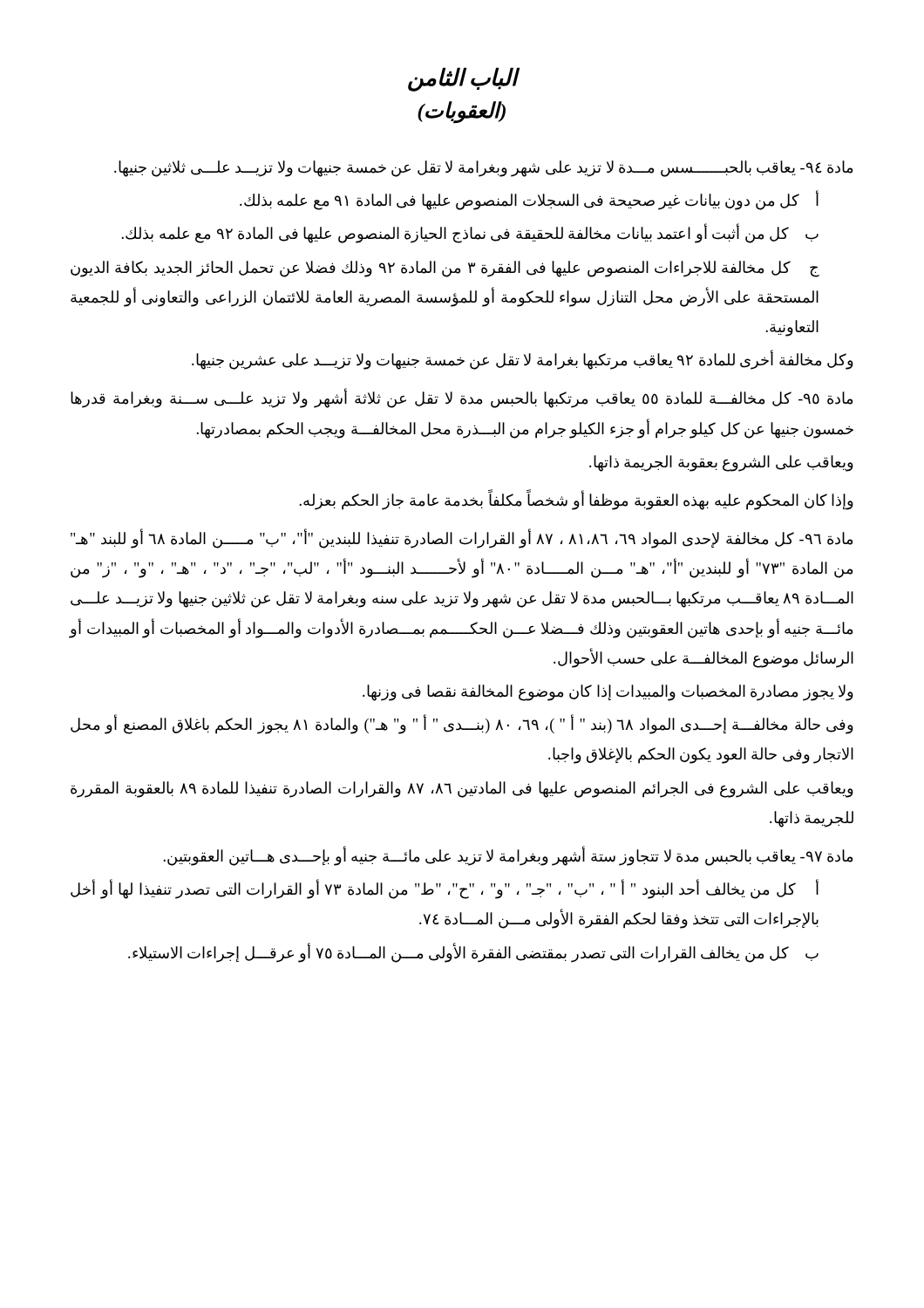Point to the block beginning "مادة ٩٤- يعاقب بالحبـــــــسس مـــدة لا تزيد على"
This screenshot has width=924, height=1308.
point(462,264)
